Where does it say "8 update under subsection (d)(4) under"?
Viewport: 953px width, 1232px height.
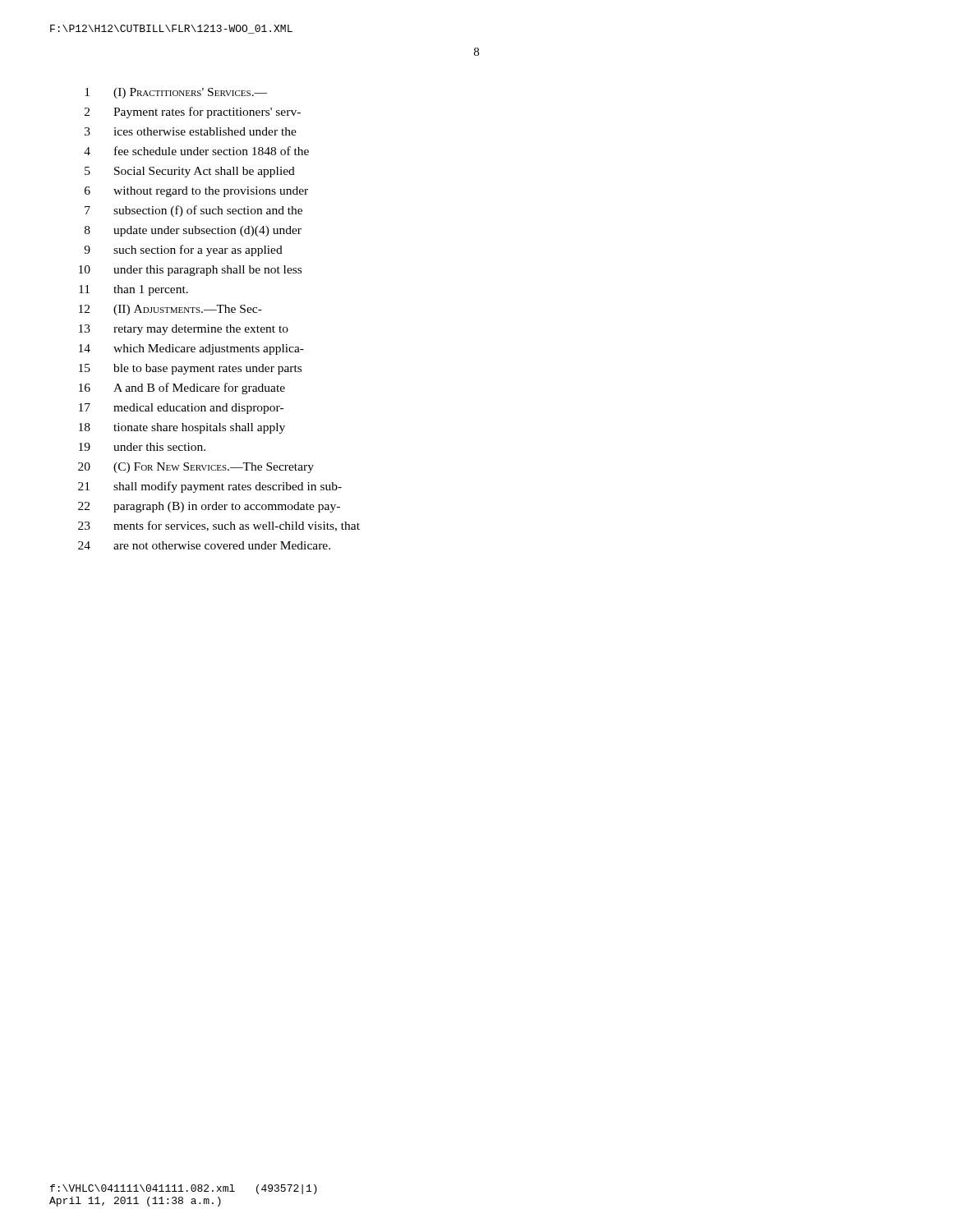[x=193, y=231]
